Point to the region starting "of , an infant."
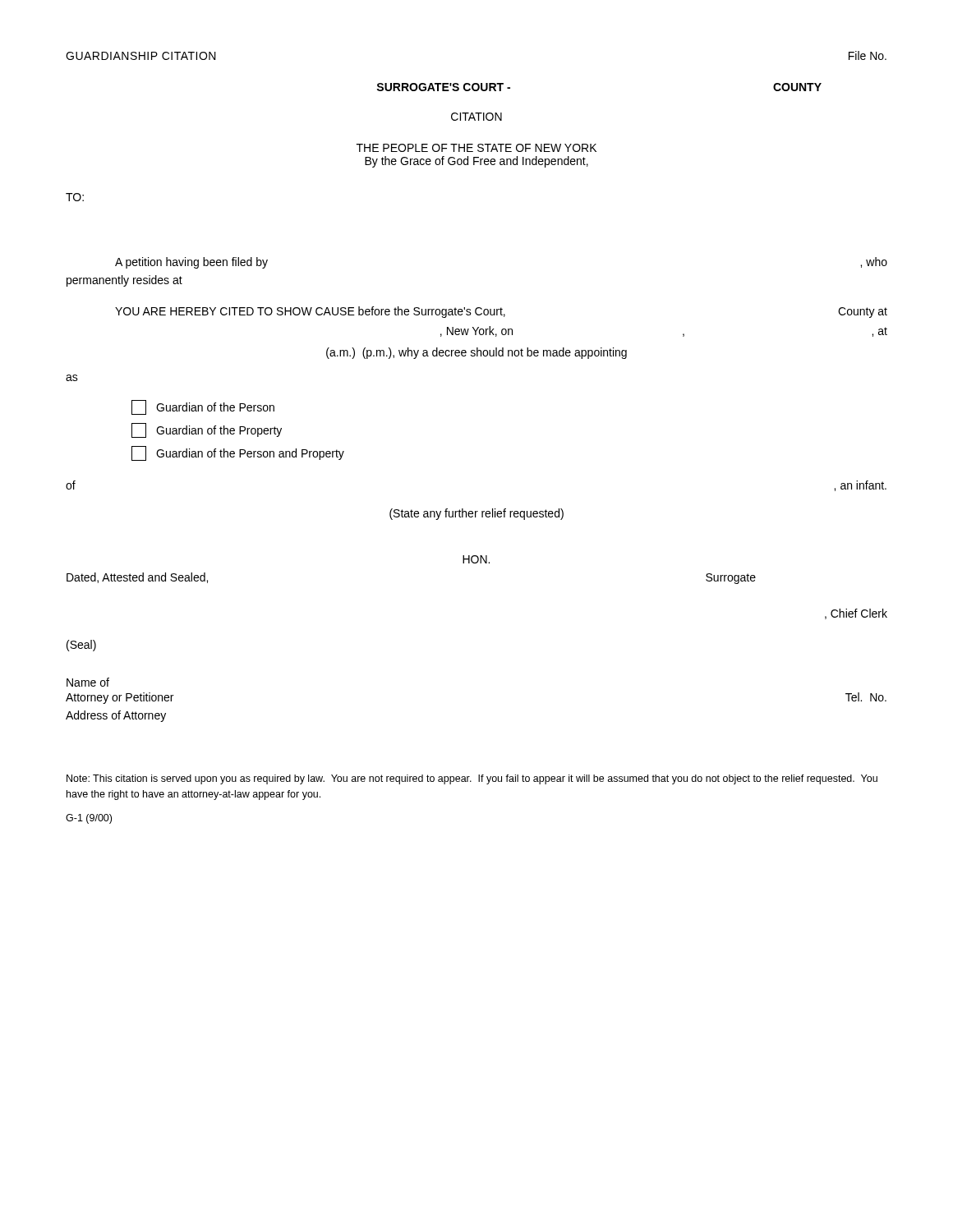 pos(67,486)
